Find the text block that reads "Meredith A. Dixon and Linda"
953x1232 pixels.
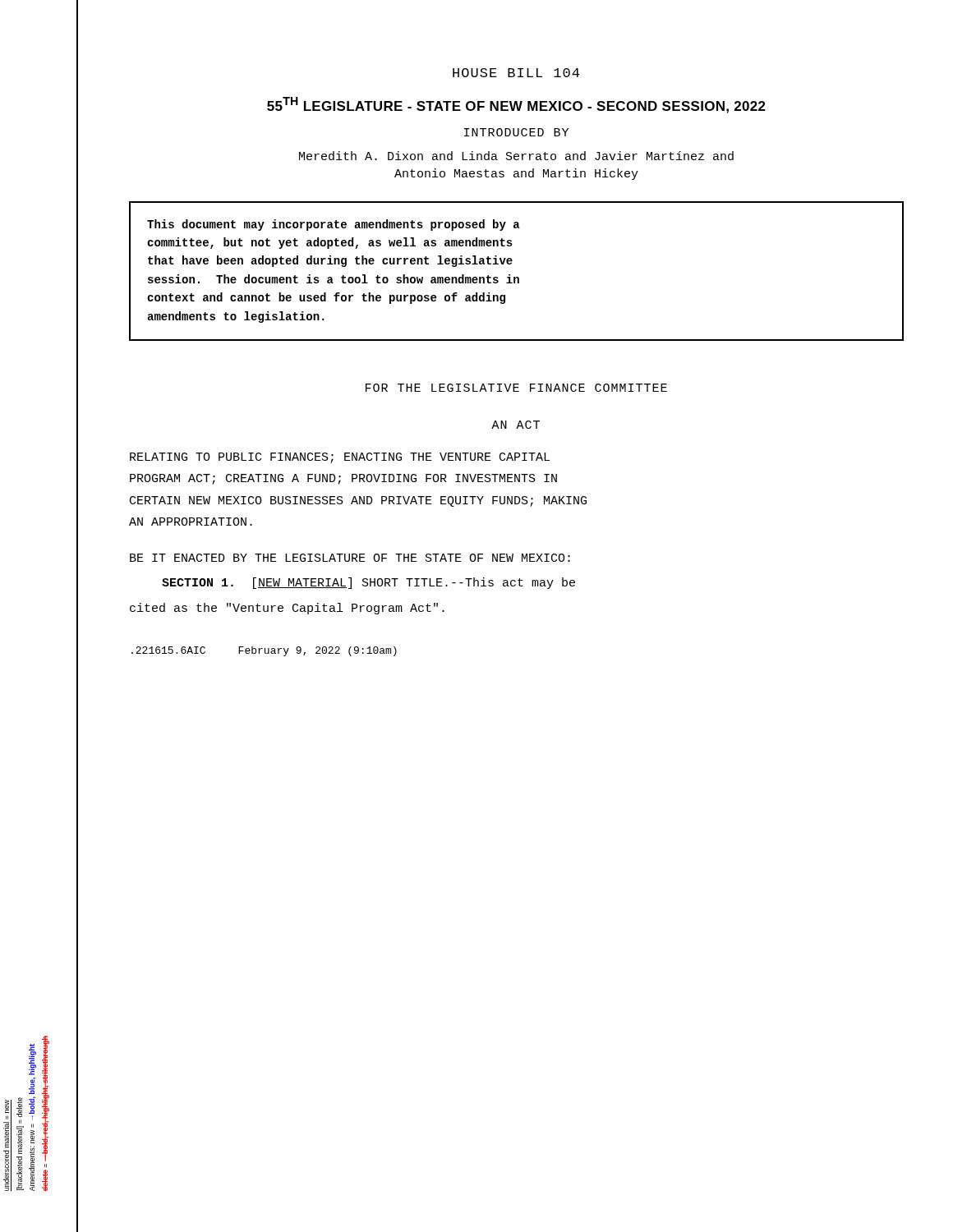point(516,157)
